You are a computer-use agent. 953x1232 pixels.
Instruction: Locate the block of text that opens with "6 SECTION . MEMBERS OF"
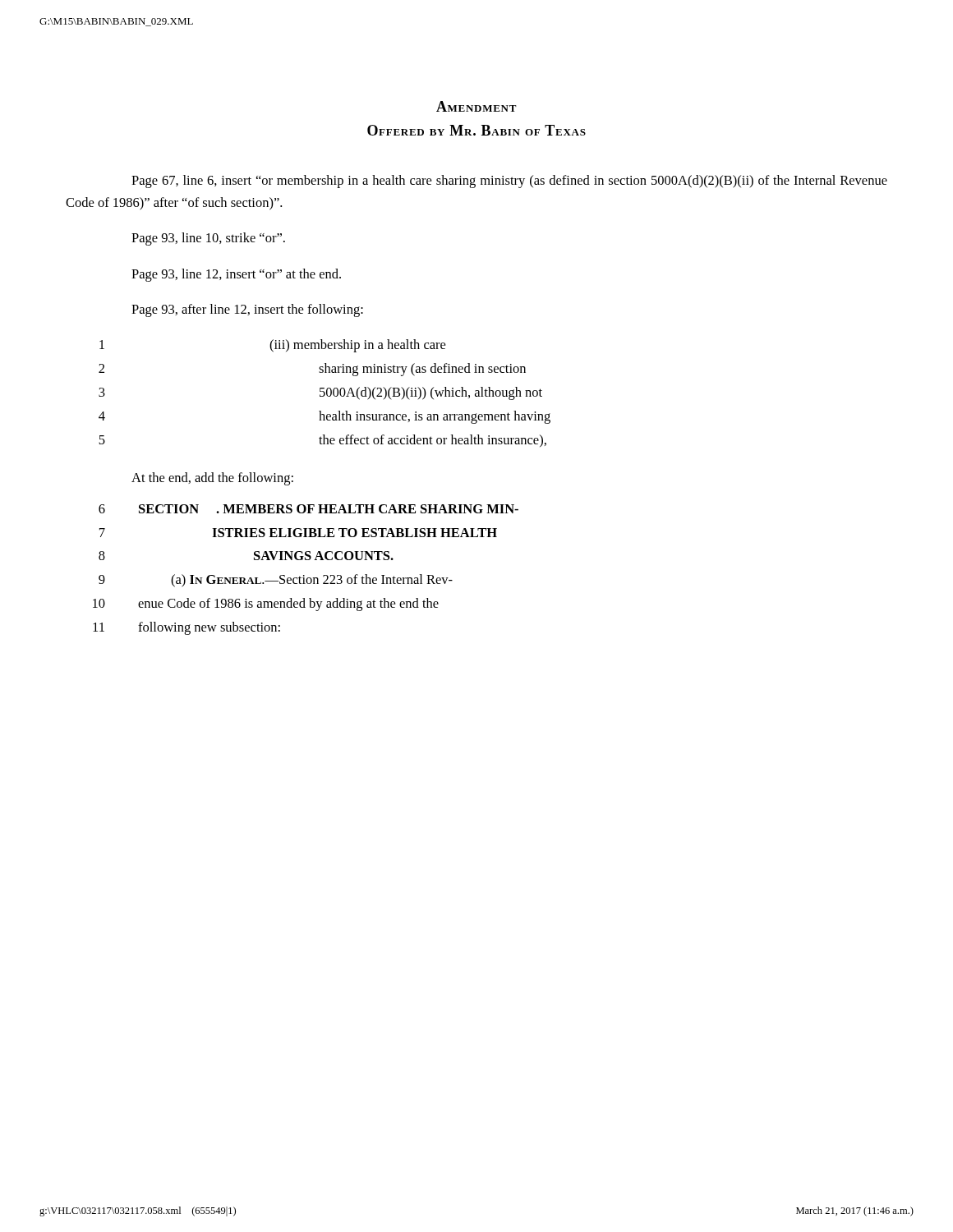point(476,509)
